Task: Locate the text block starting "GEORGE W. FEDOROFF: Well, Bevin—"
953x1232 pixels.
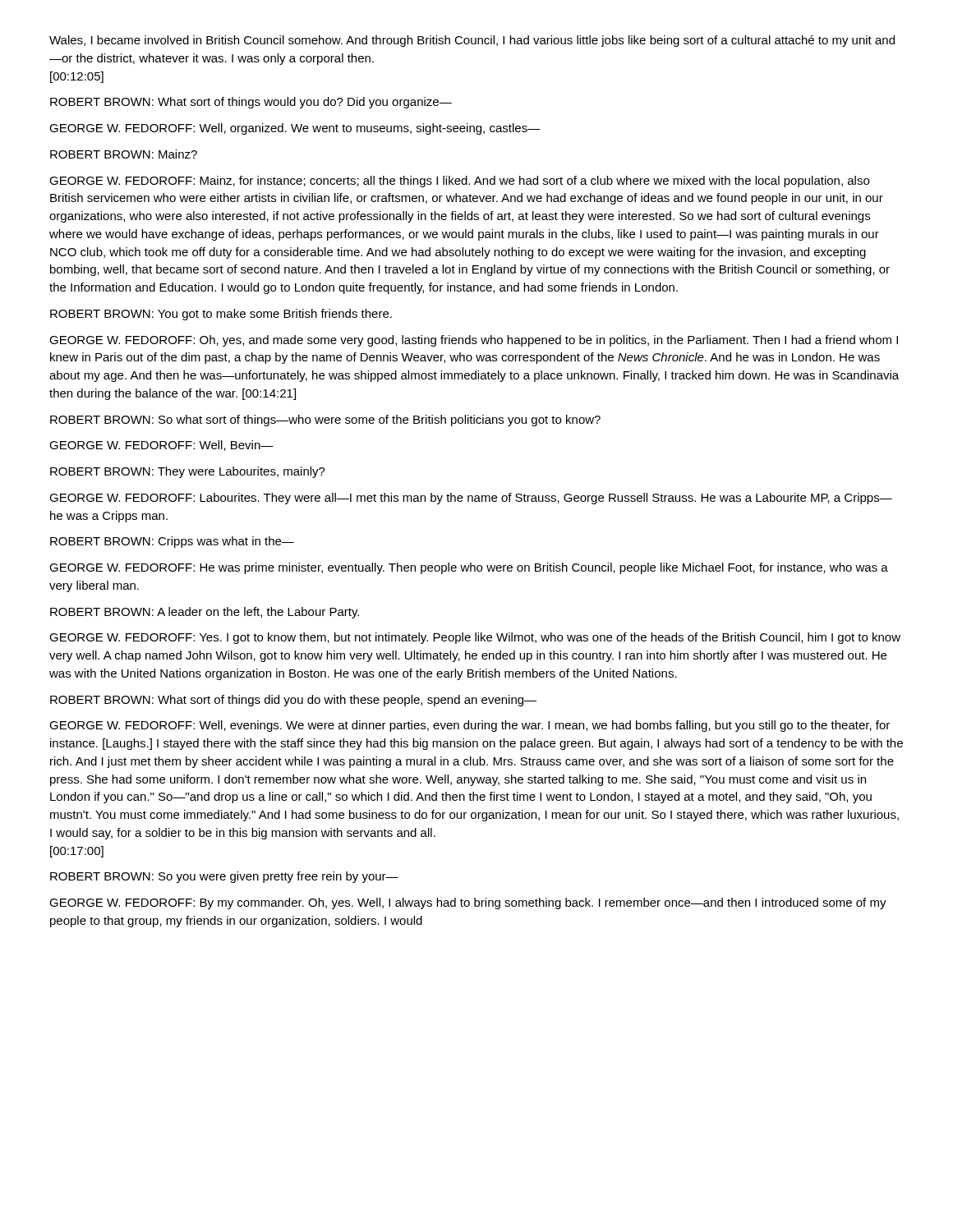Action: (161, 445)
